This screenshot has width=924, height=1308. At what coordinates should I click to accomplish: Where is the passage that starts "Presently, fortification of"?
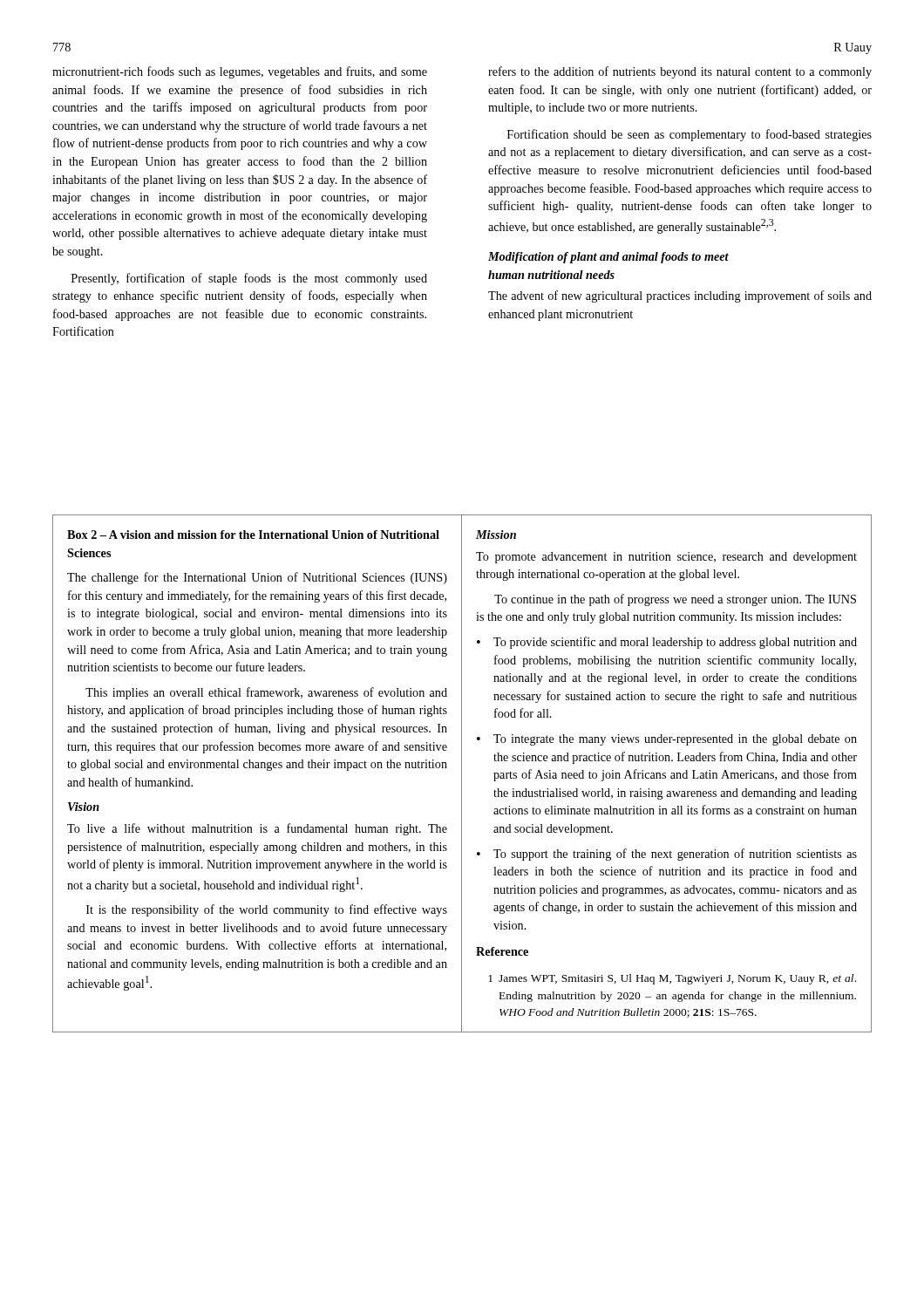[240, 305]
